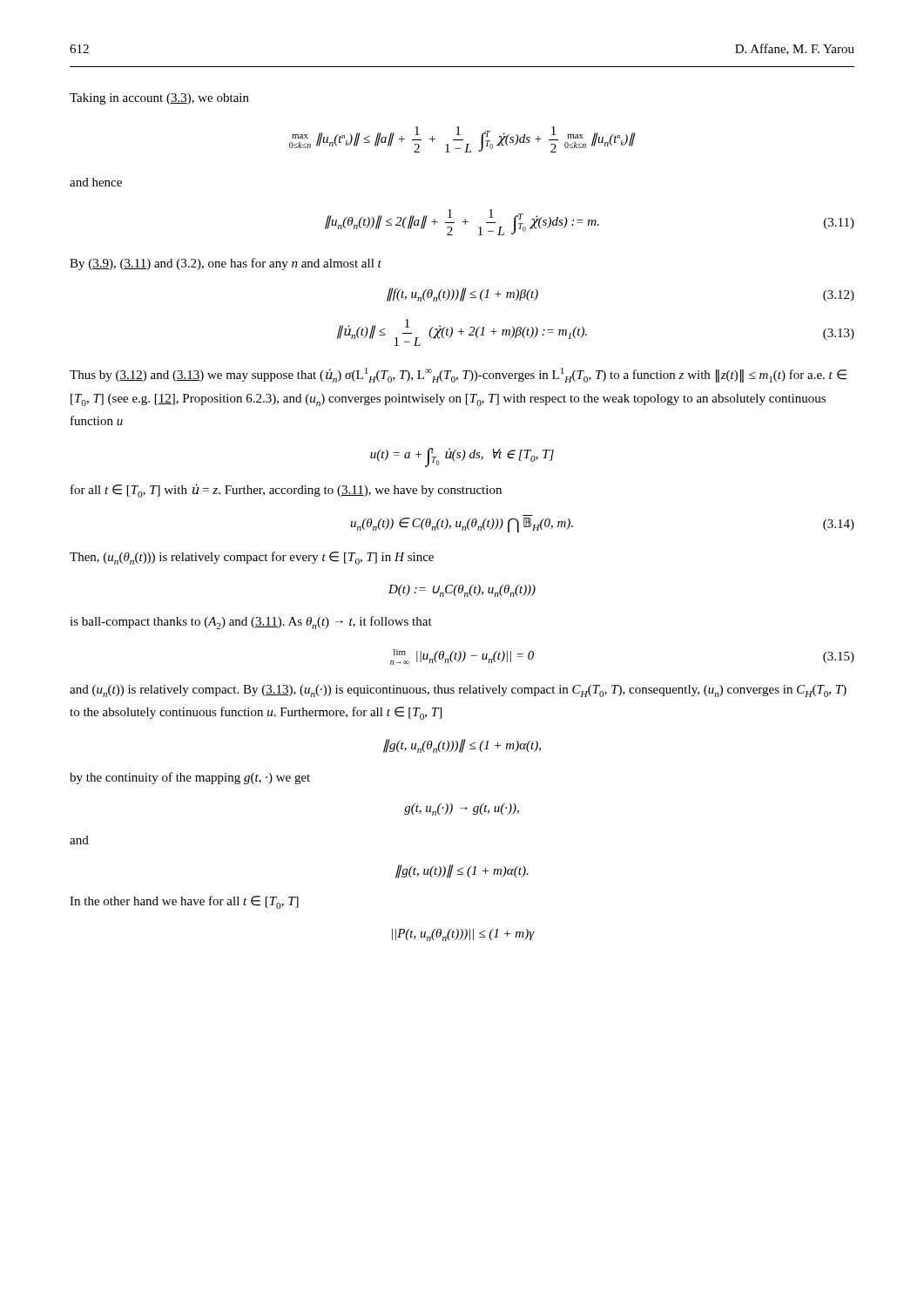Click the formula that begins "un(θn(t)) ∈ C(θn(t), un(θn(t)))"
The width and height of the screenshot is (924, 1307).
pyautogui.click(x=460, y=525)
